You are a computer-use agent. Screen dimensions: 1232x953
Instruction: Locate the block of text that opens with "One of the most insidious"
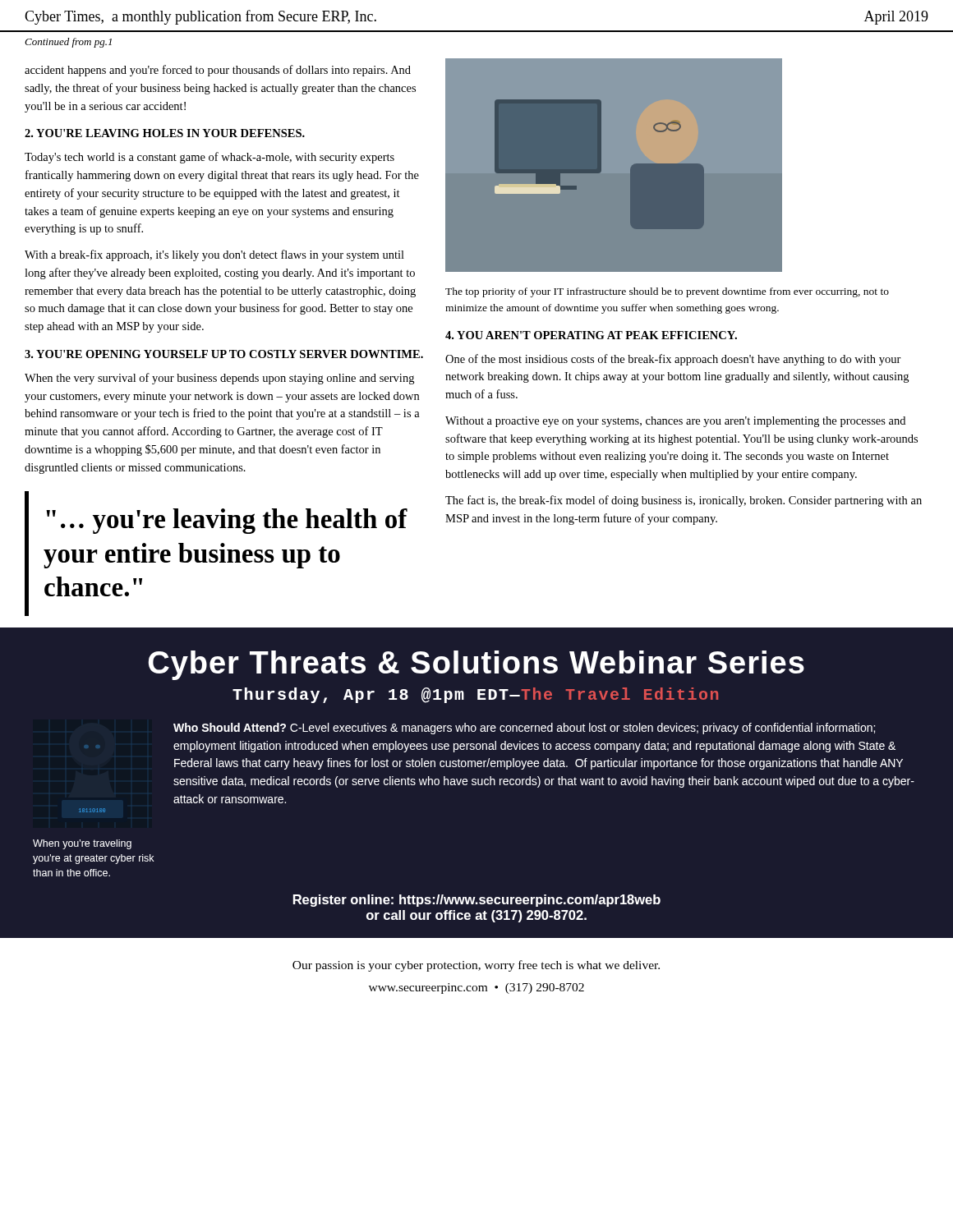(x=677, y=376)
